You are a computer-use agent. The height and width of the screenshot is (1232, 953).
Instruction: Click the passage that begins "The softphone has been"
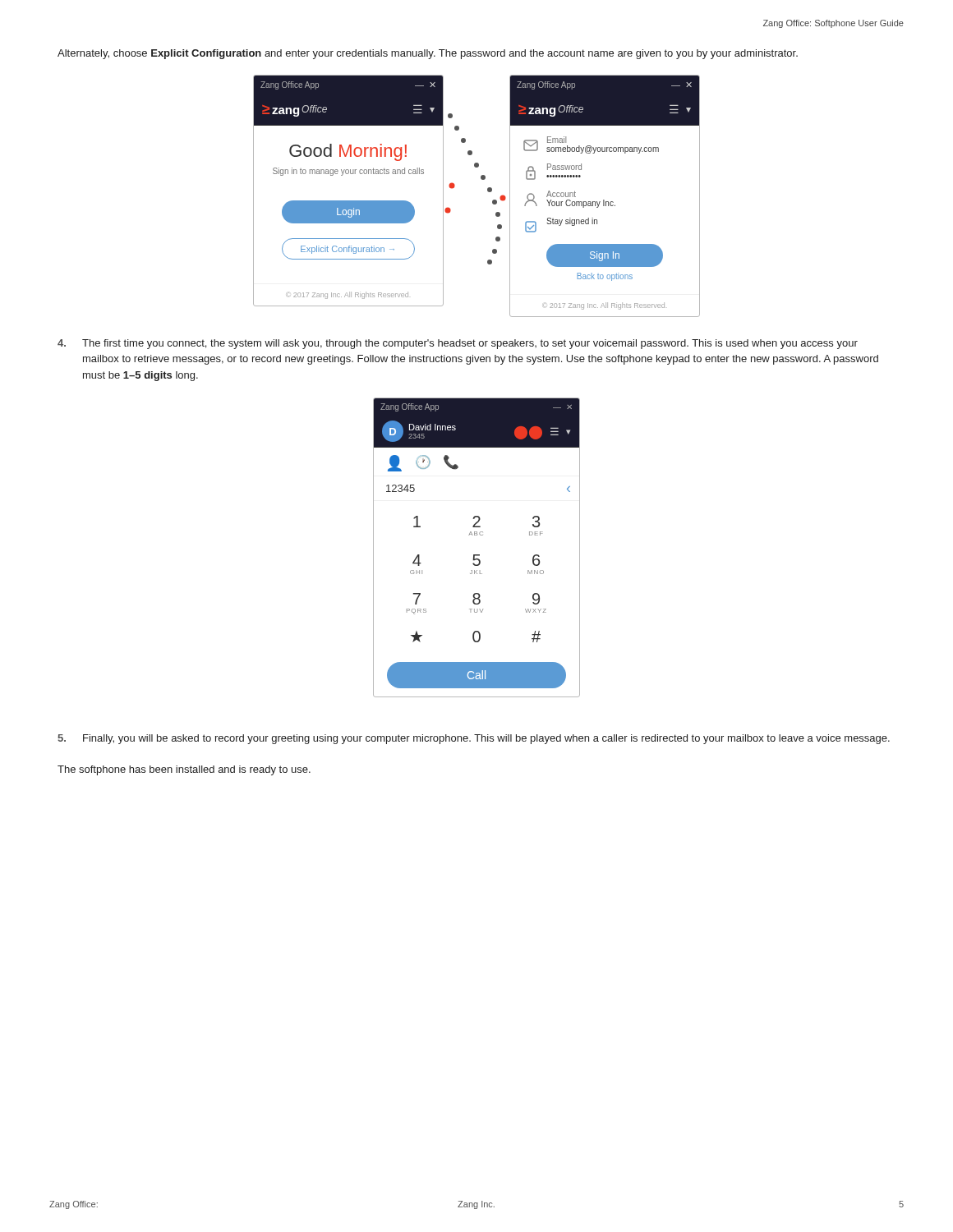(x=184, y=769)
